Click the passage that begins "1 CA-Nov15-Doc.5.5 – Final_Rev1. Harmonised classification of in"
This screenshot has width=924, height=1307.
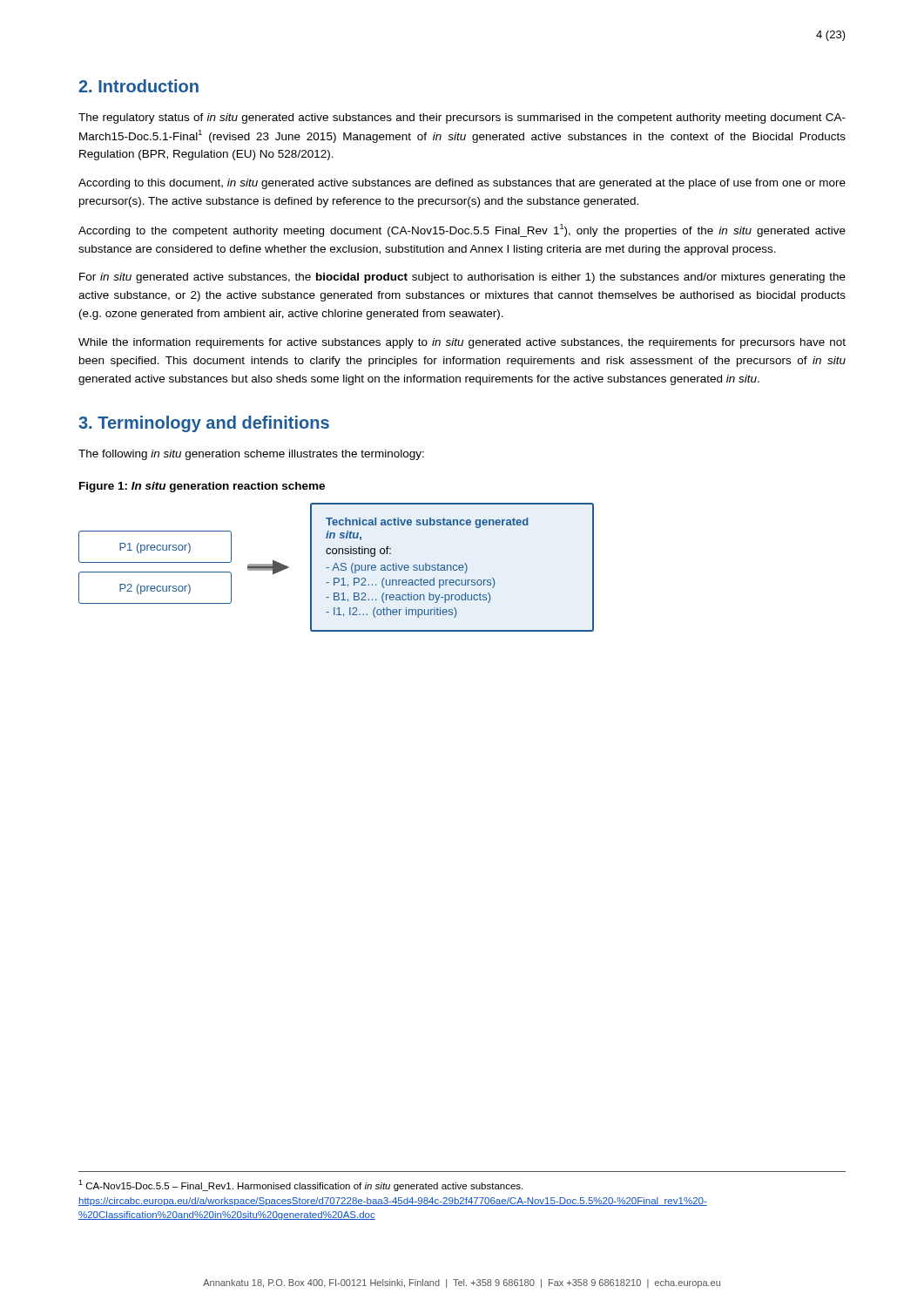[462, 1200]
